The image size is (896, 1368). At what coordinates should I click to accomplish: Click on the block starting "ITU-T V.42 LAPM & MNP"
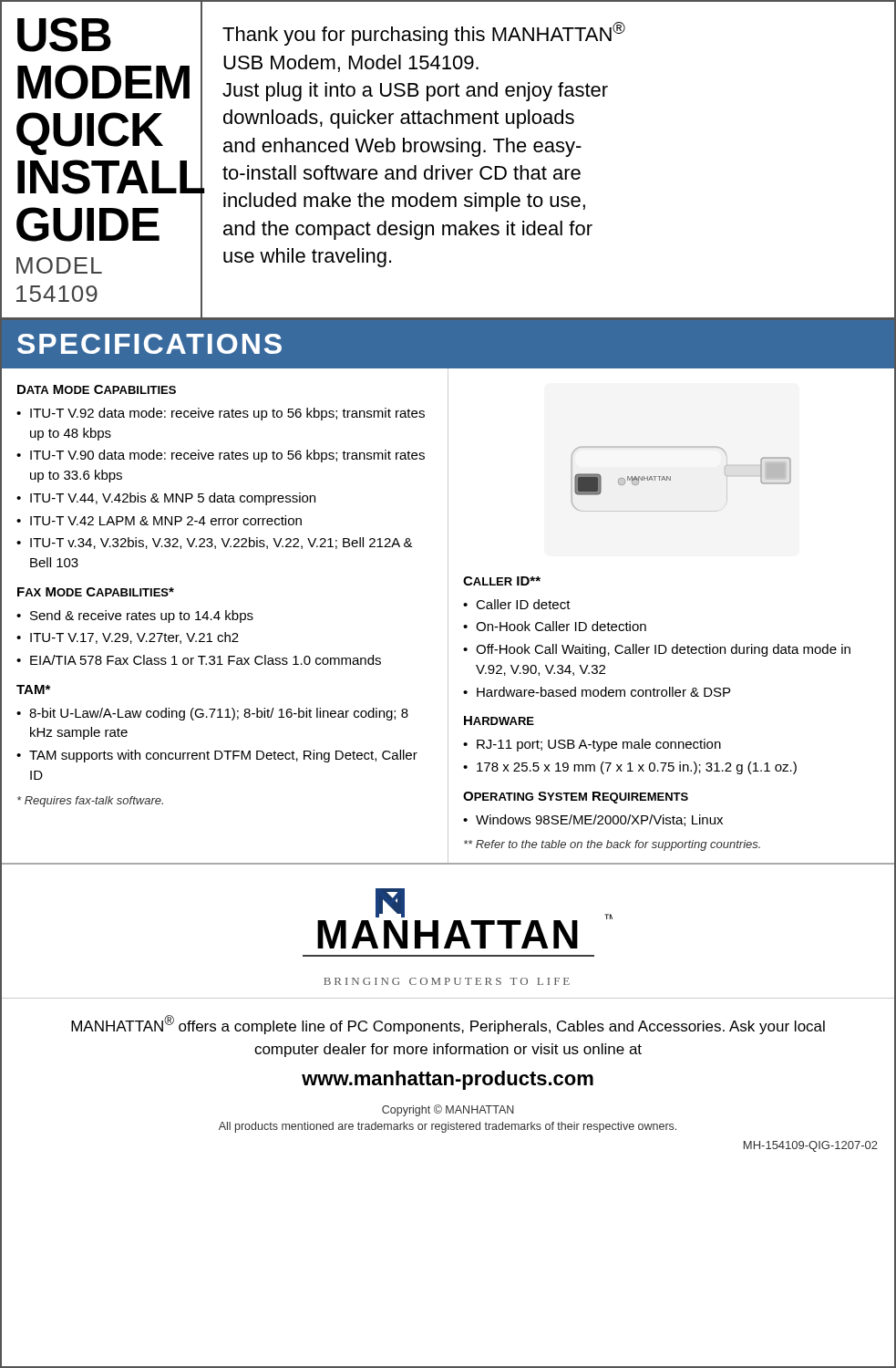click(x=166, y=520)
